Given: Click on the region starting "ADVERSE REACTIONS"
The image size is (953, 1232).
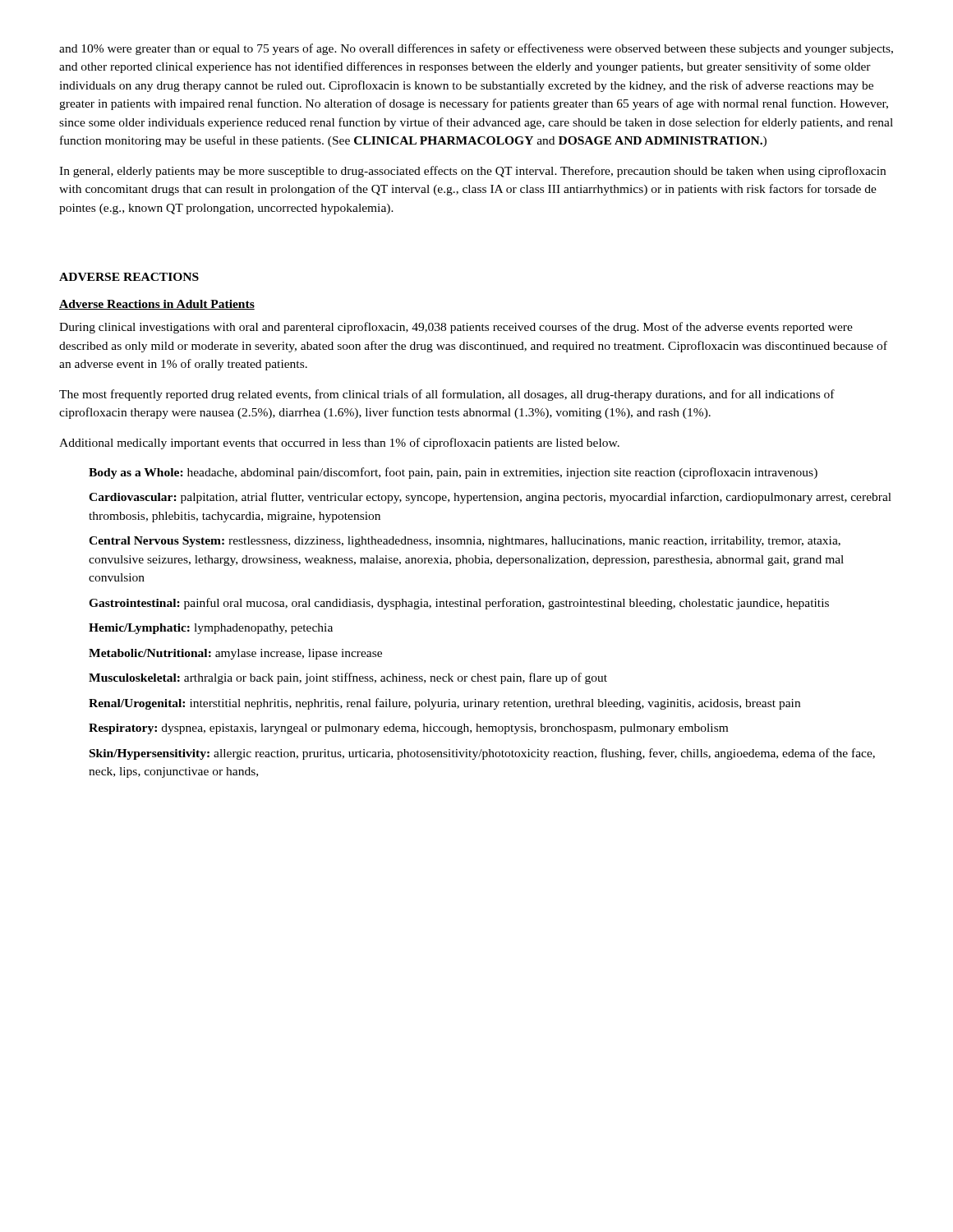Looking at the screenshot, I should 129,277.
